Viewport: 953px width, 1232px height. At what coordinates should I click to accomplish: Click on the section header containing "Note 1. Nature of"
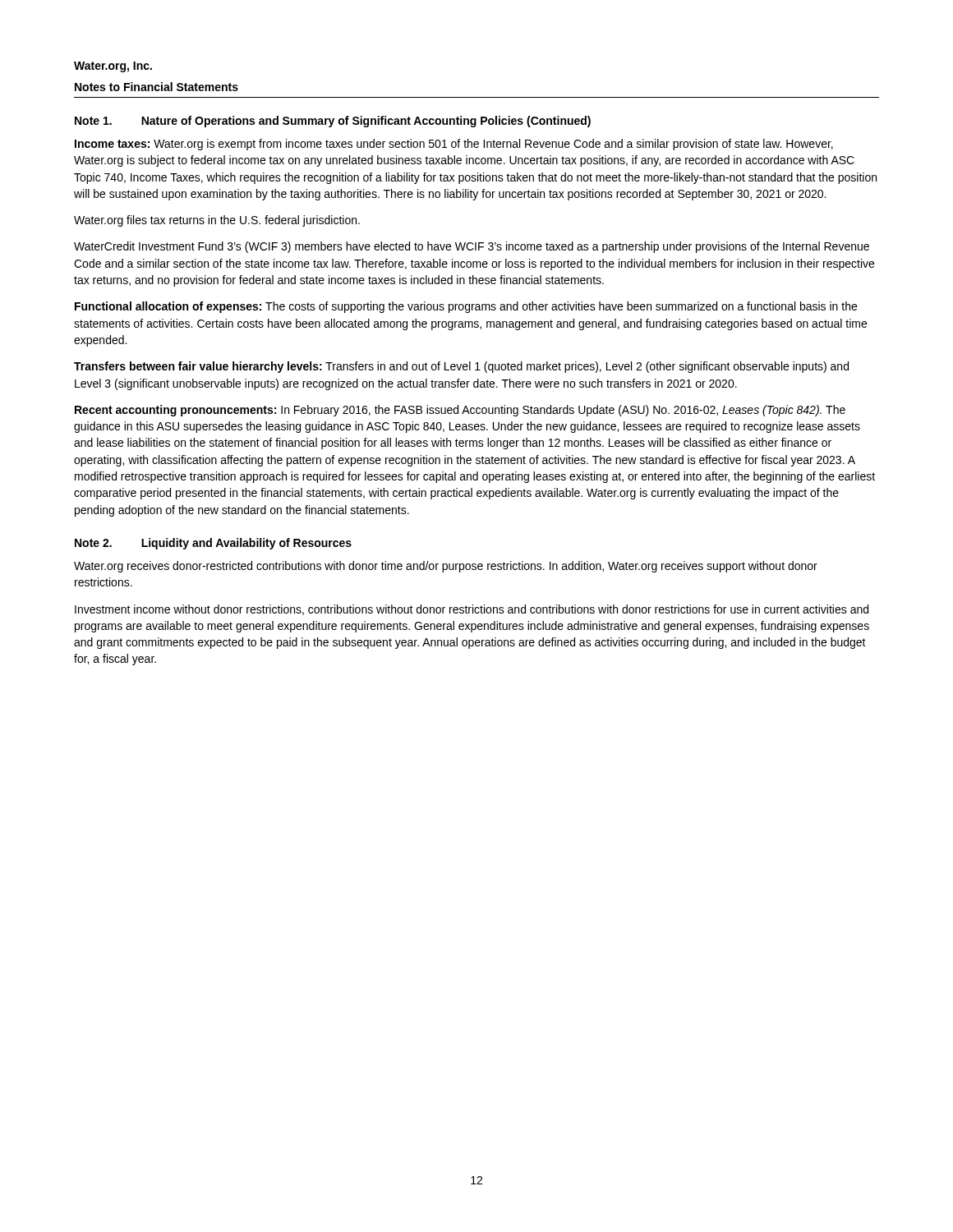tap(333, 121)
